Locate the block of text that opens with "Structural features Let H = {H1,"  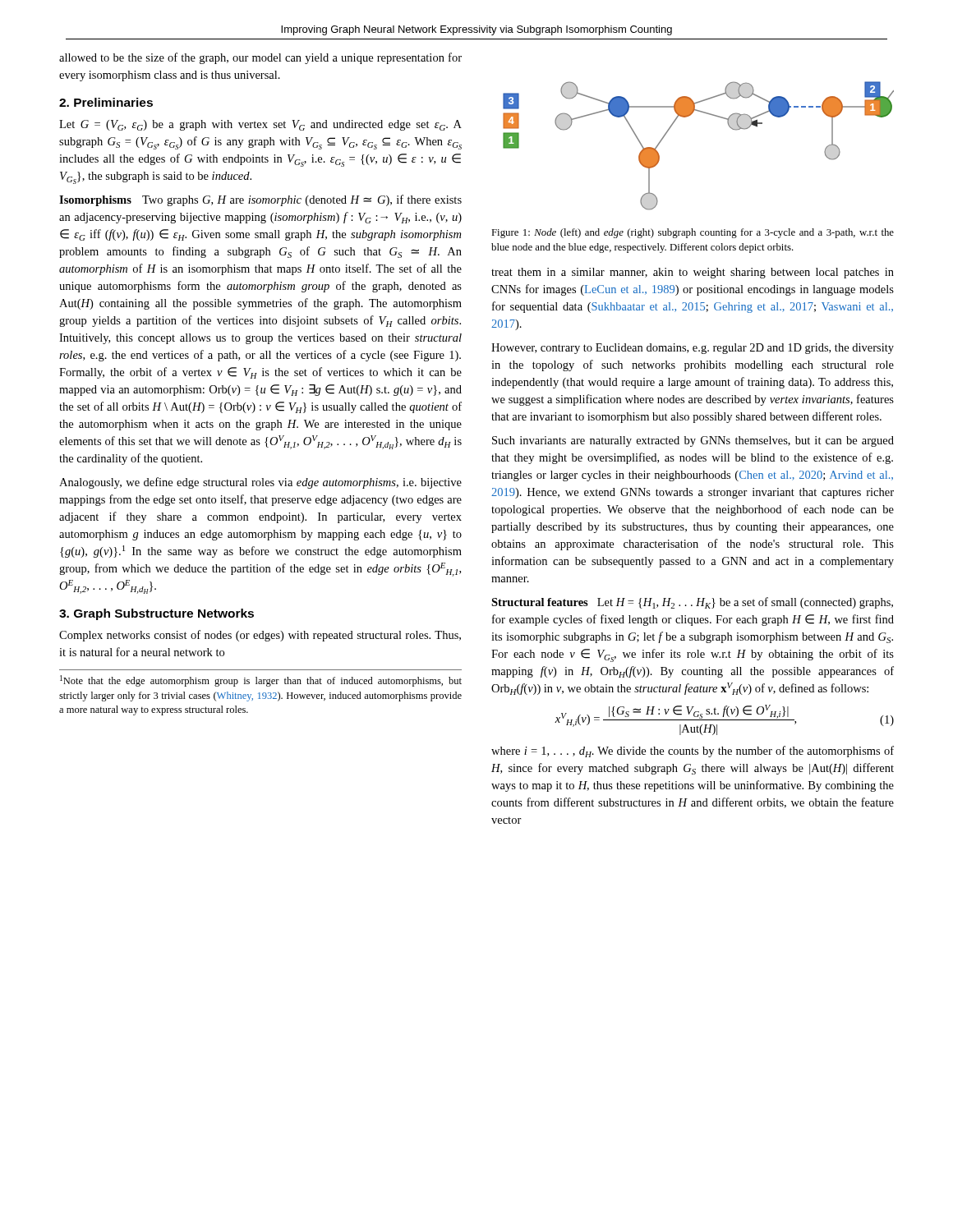point(693,646)
